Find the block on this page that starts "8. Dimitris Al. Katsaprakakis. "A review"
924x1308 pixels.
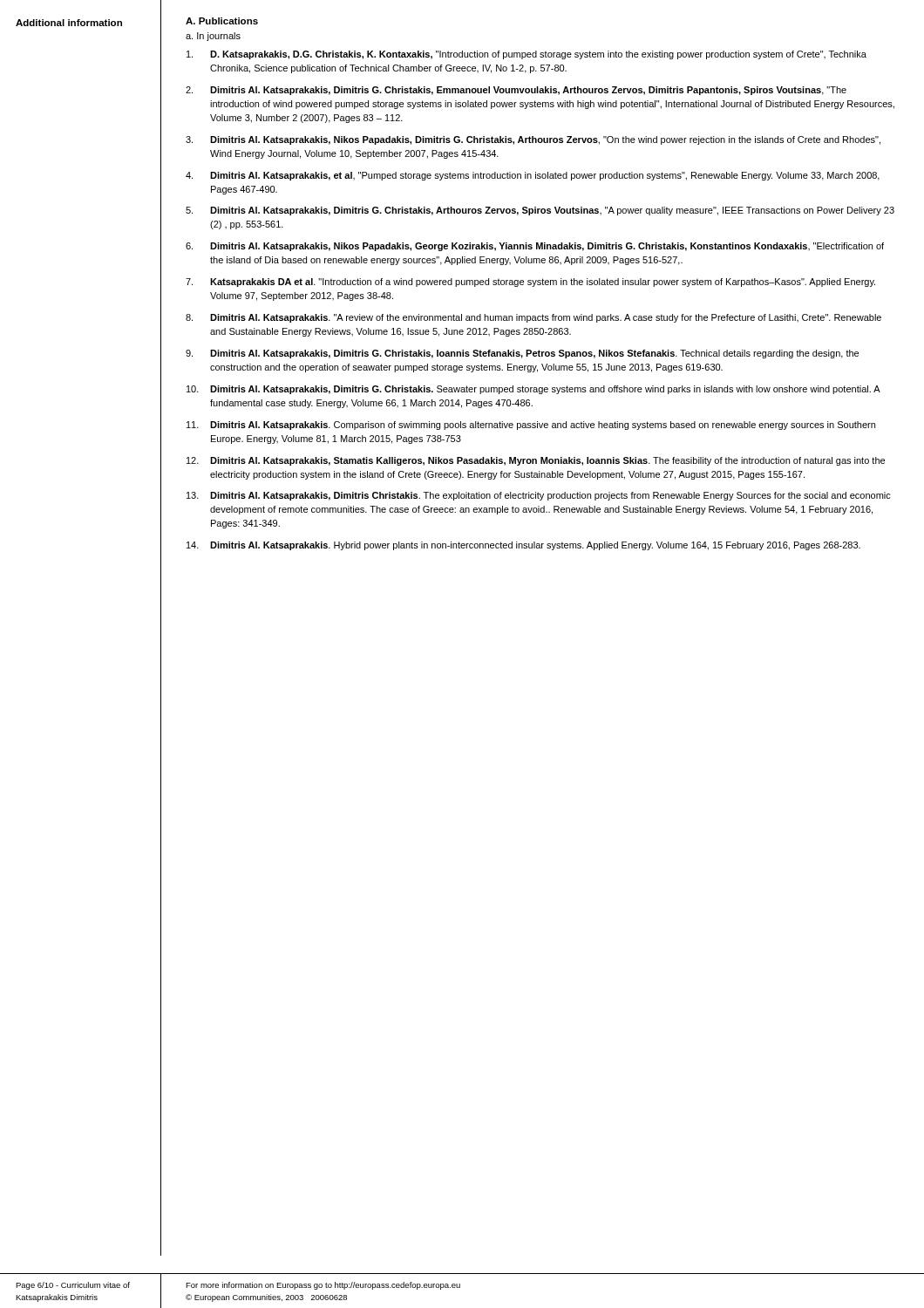point(542,325)
